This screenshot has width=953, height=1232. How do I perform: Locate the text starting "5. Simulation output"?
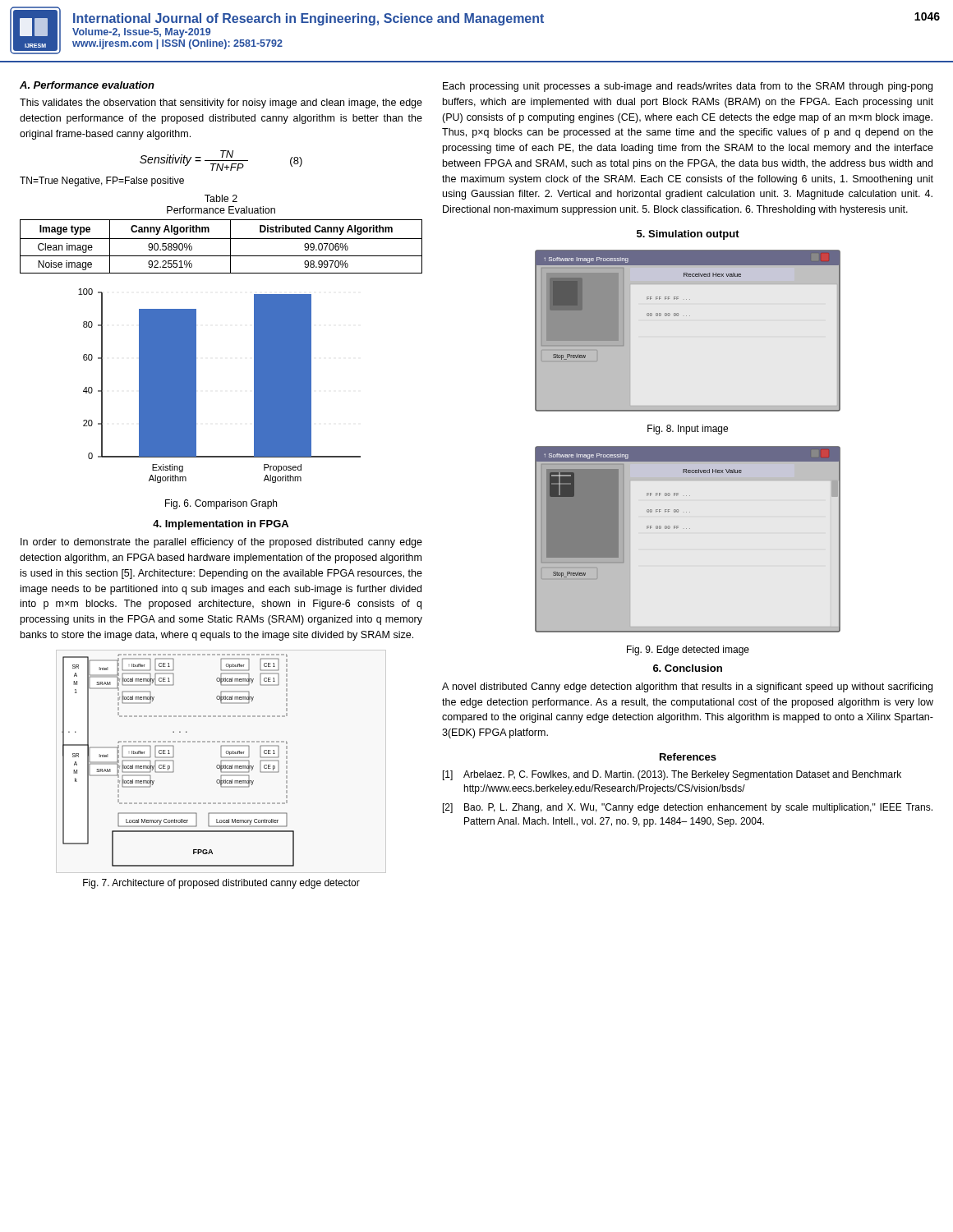coord(688,233)
